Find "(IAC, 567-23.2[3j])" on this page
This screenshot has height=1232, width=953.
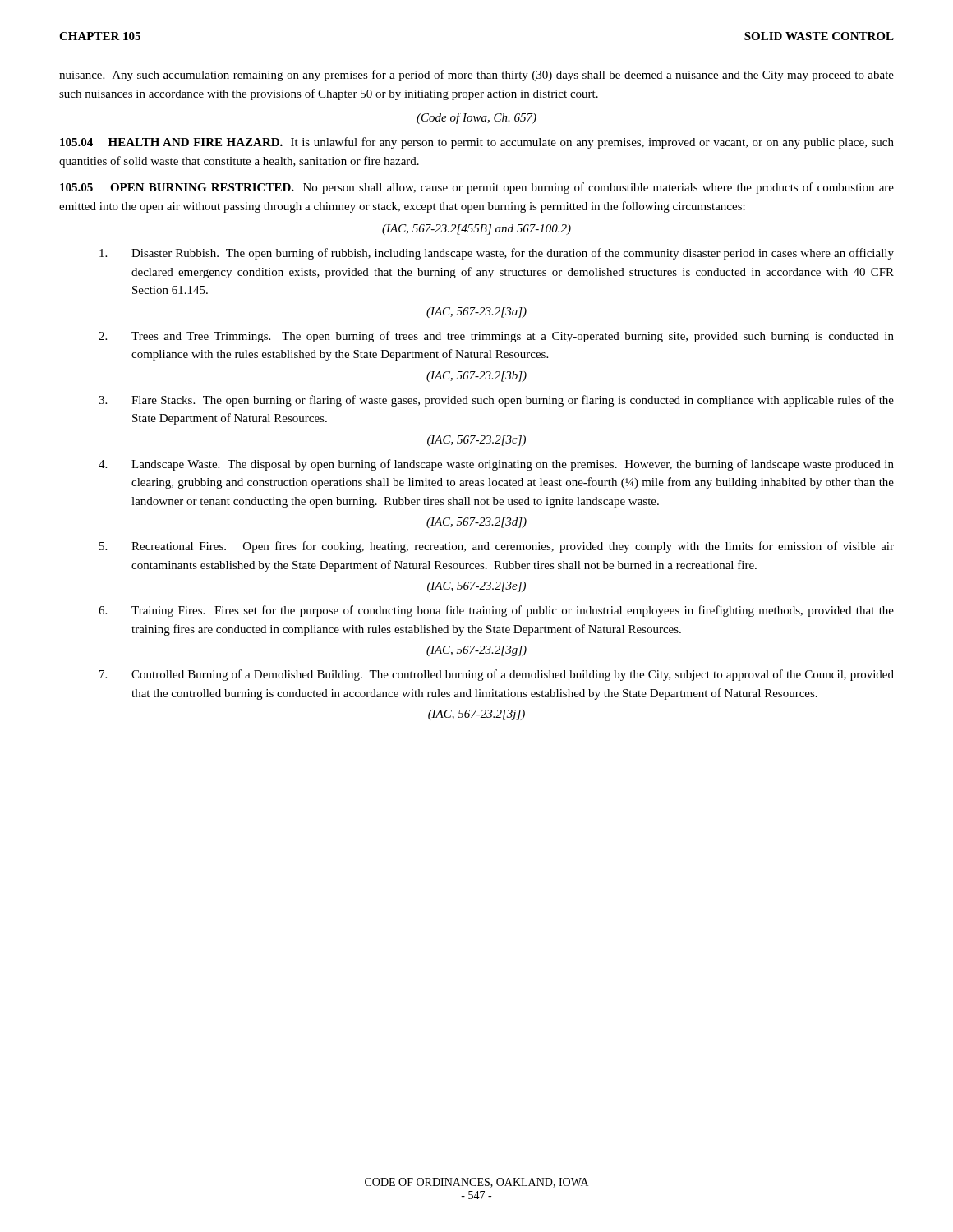(x=476, y=714)
